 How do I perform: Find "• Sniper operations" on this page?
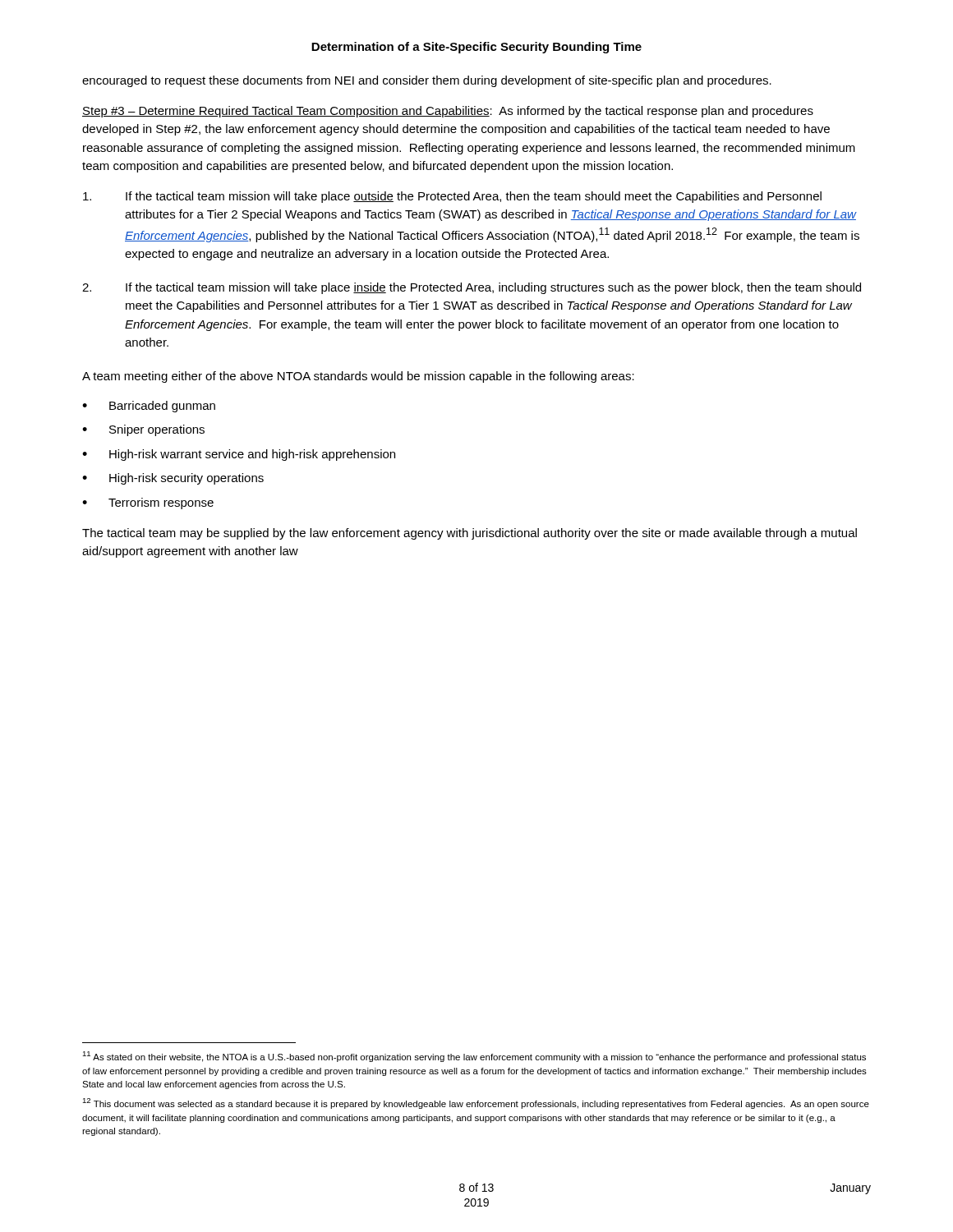[x=143, y=430]
